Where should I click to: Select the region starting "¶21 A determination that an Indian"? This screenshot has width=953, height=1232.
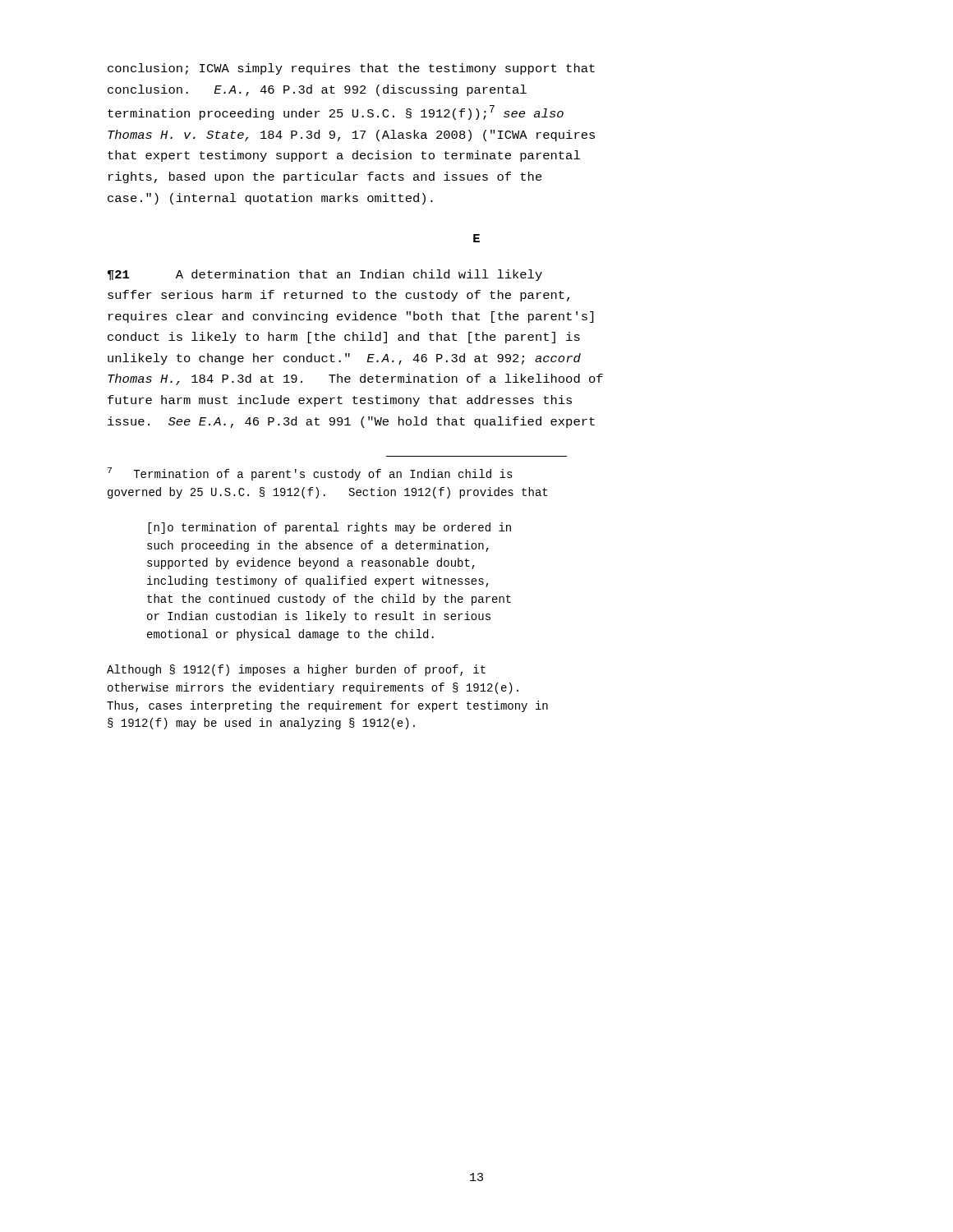point(355,348)
